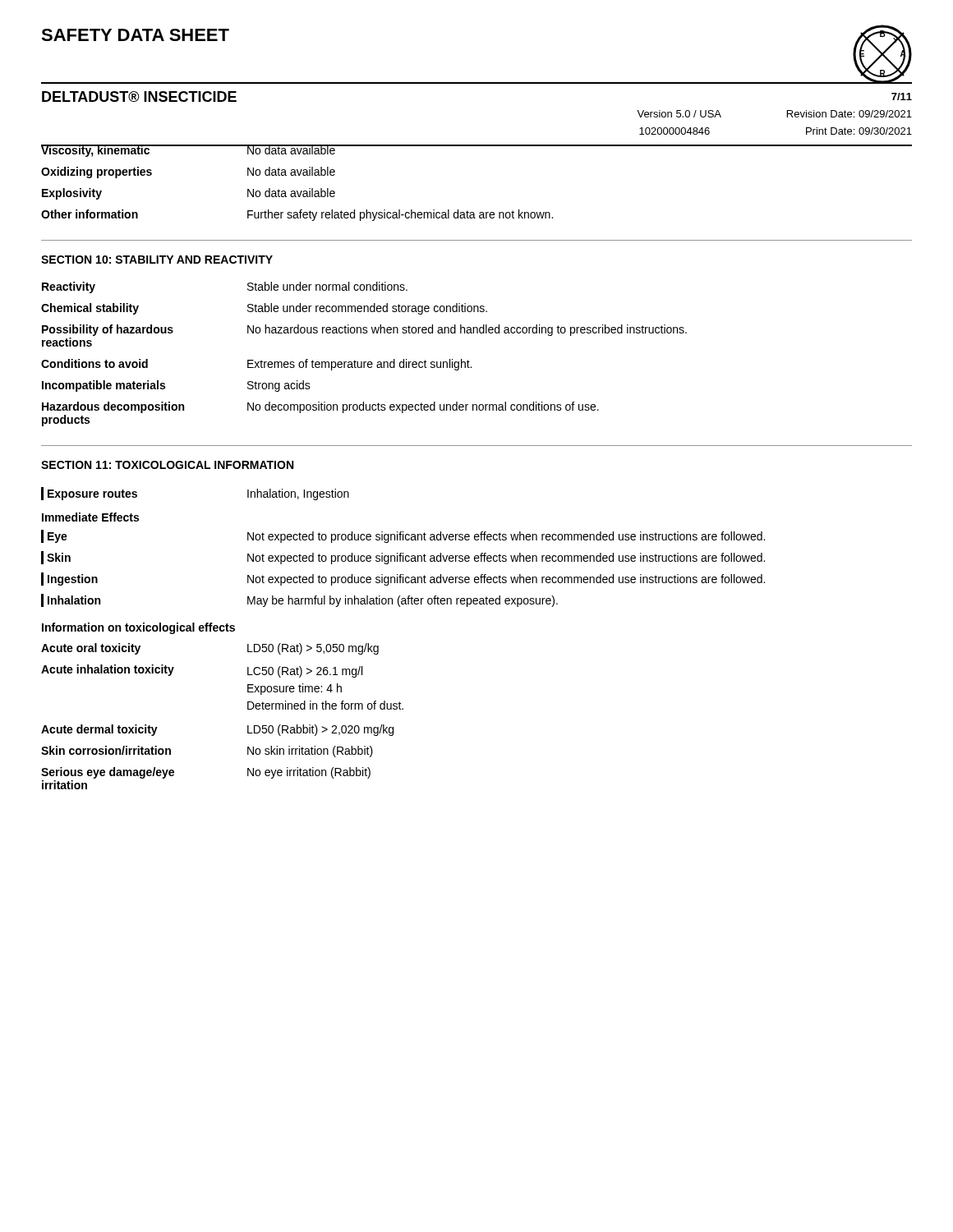Point to the block beginning "7/11 Version 5.0 / USA"

pyautogui.click(x=902, y=97)
